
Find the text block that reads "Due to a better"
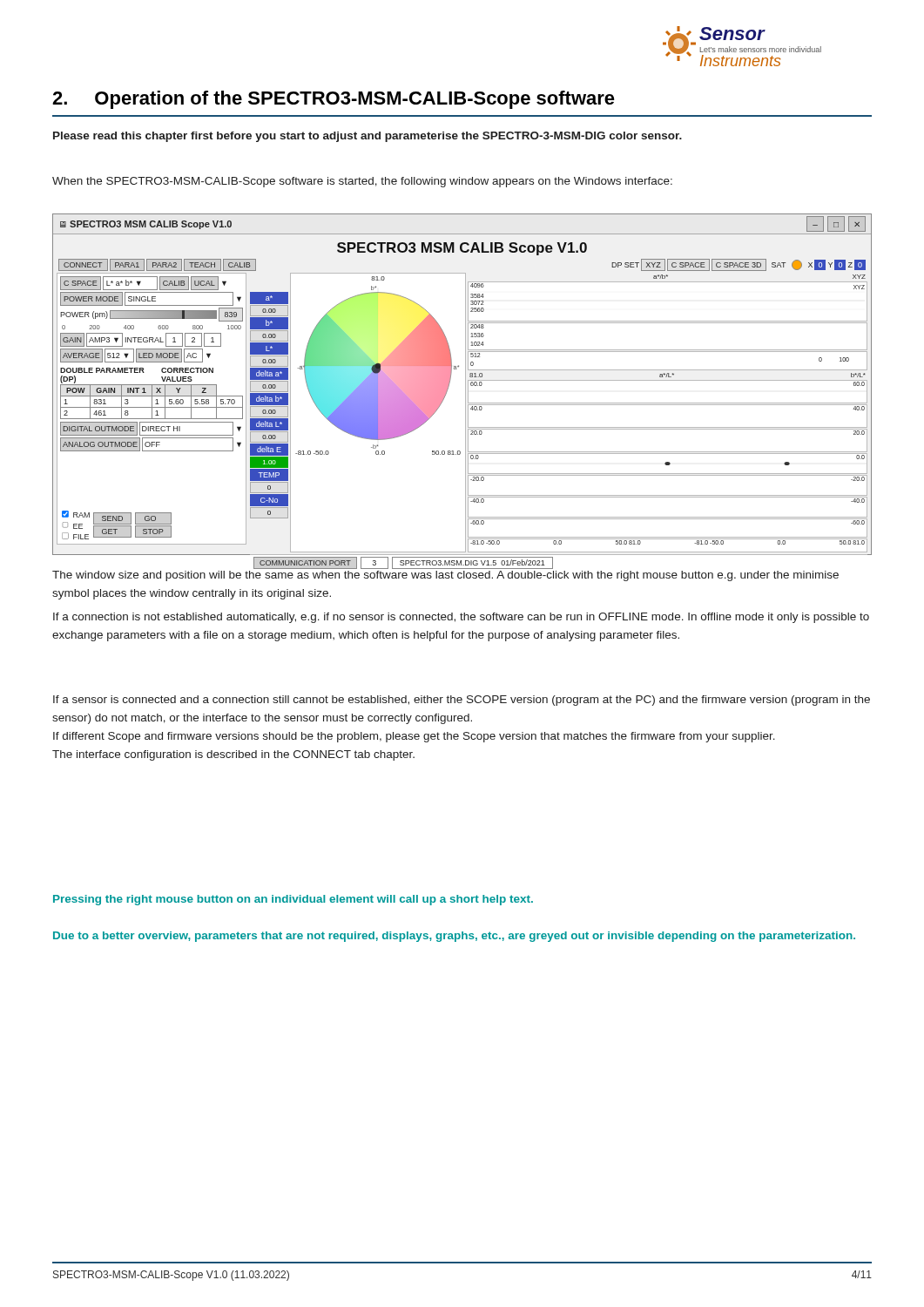click(454, 935)
